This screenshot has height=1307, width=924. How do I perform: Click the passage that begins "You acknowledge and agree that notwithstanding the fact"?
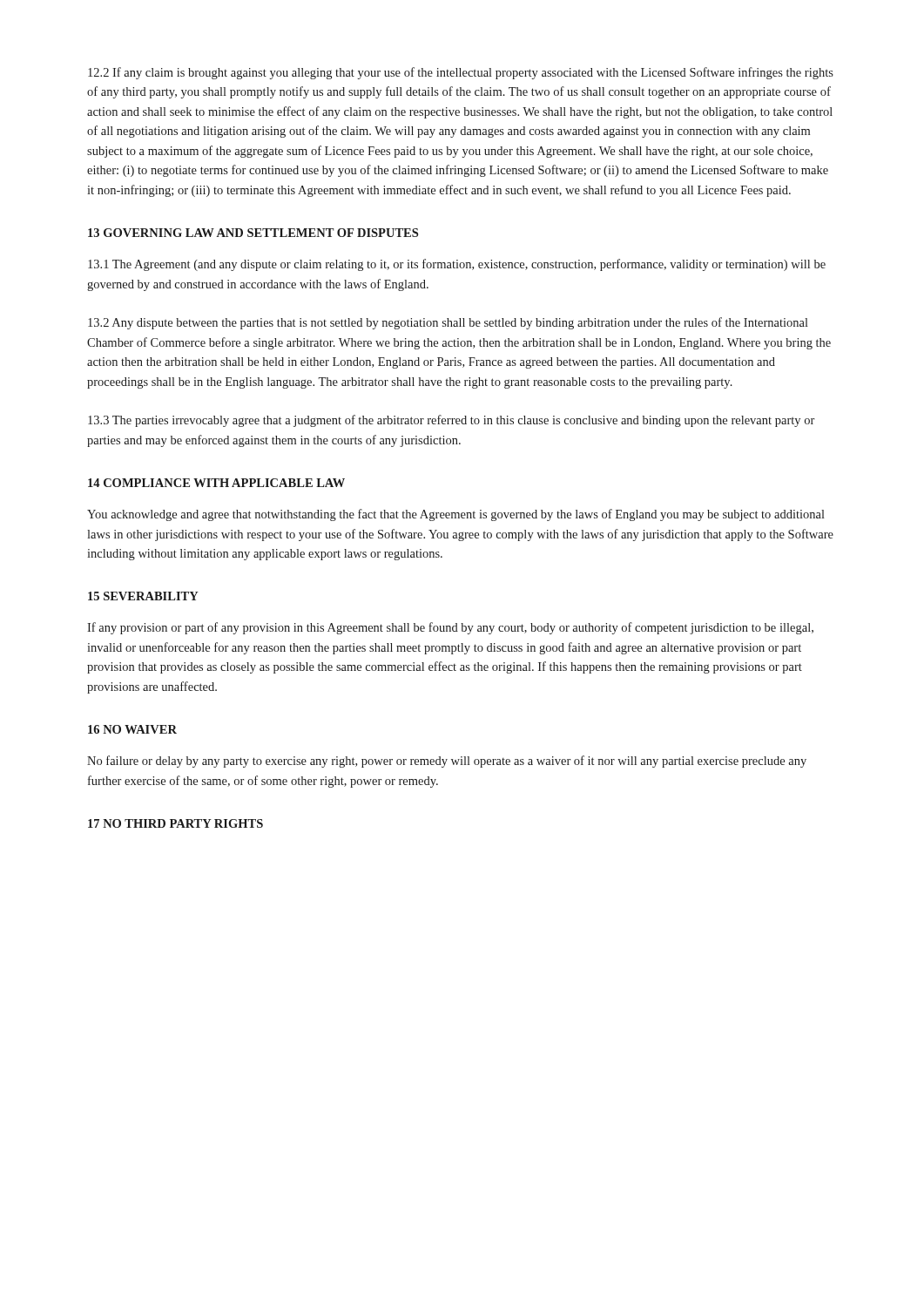(x=460, y=534)
